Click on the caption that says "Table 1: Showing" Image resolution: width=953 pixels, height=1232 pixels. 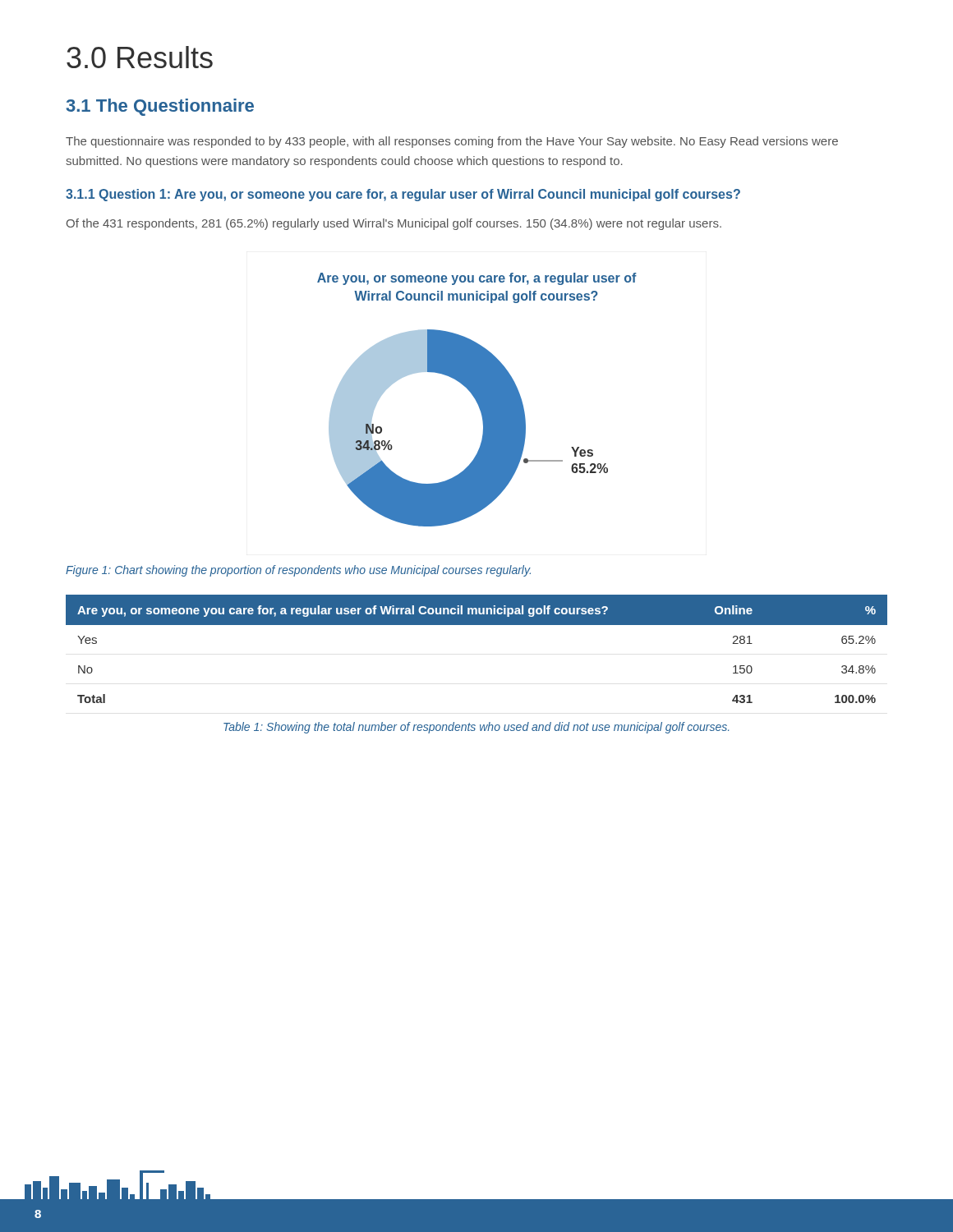476,727
